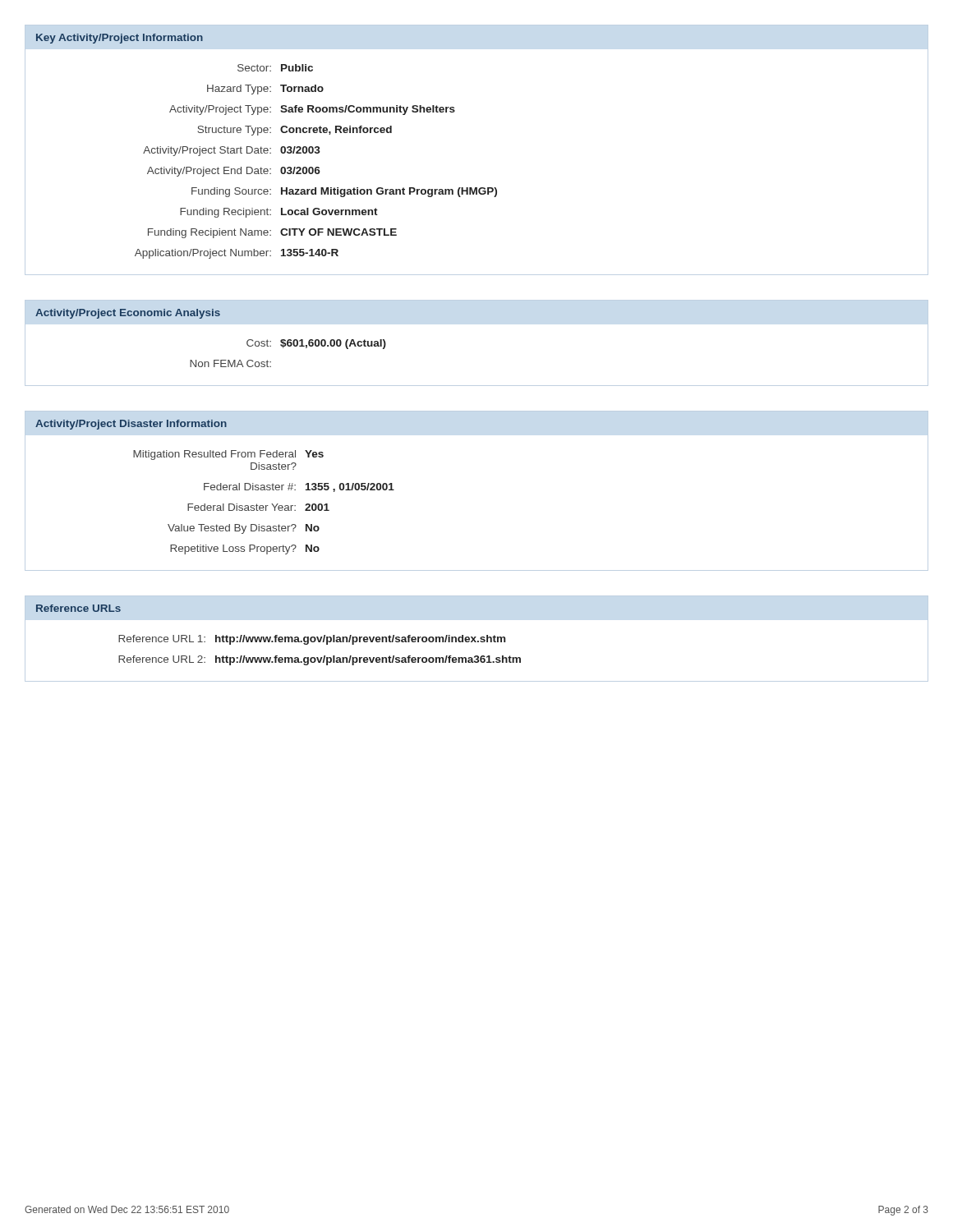
Task: Click on the table containing "Cost: $601,600.00 (Actual)"
Action: [x=476, y=355]
